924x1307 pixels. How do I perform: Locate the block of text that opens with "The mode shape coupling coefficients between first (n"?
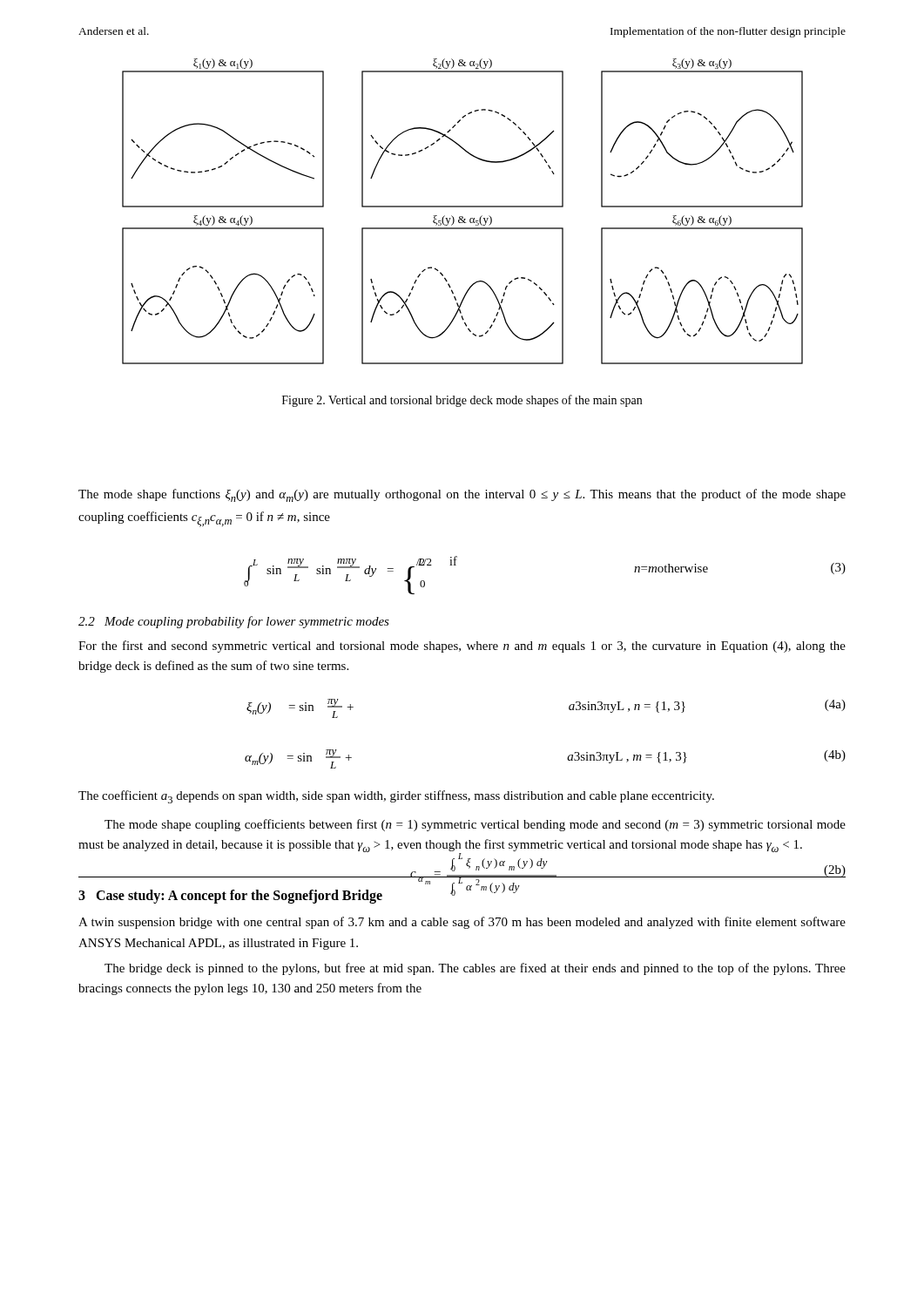click(462, 836)
